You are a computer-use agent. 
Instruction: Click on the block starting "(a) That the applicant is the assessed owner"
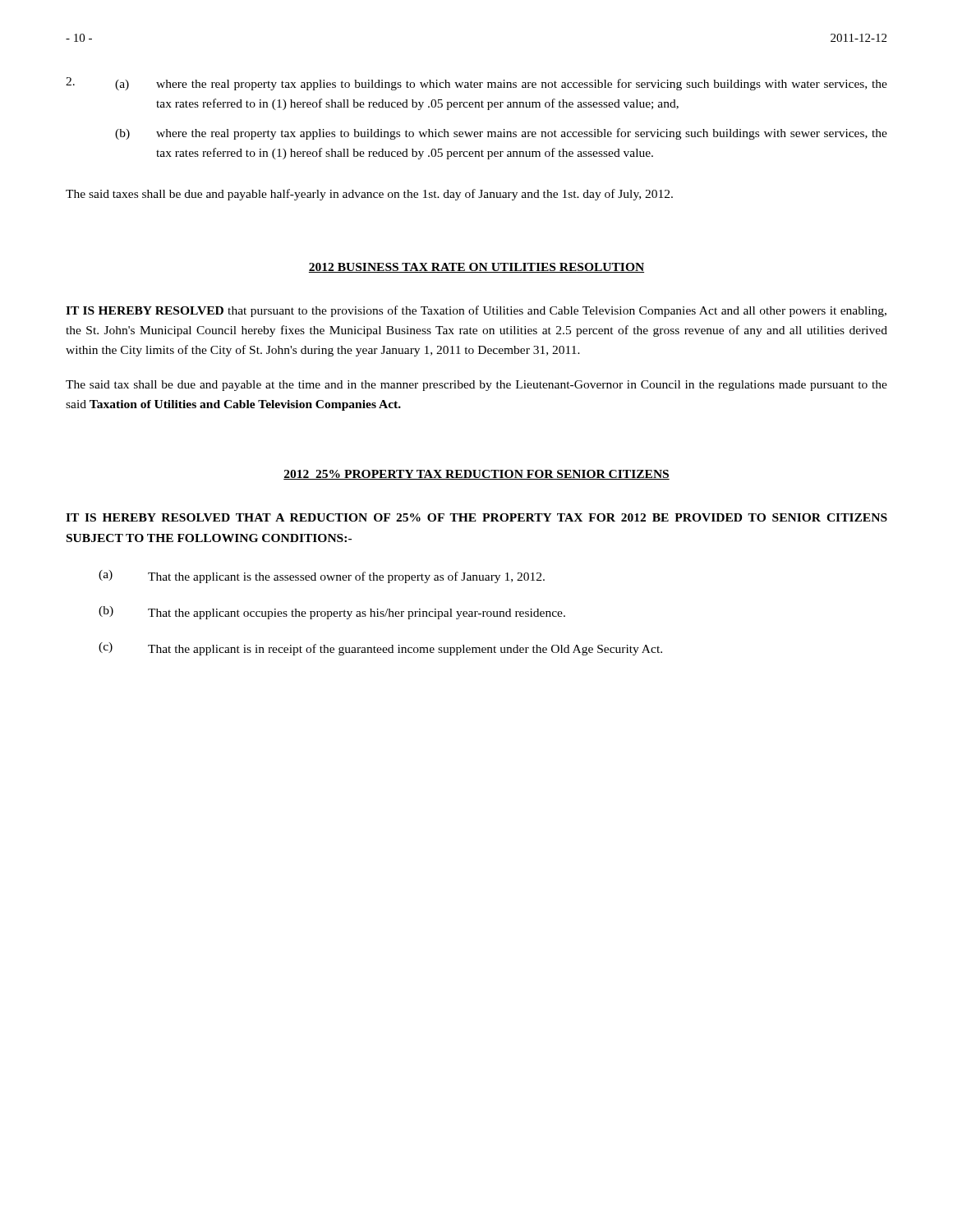tap(493, 576)
